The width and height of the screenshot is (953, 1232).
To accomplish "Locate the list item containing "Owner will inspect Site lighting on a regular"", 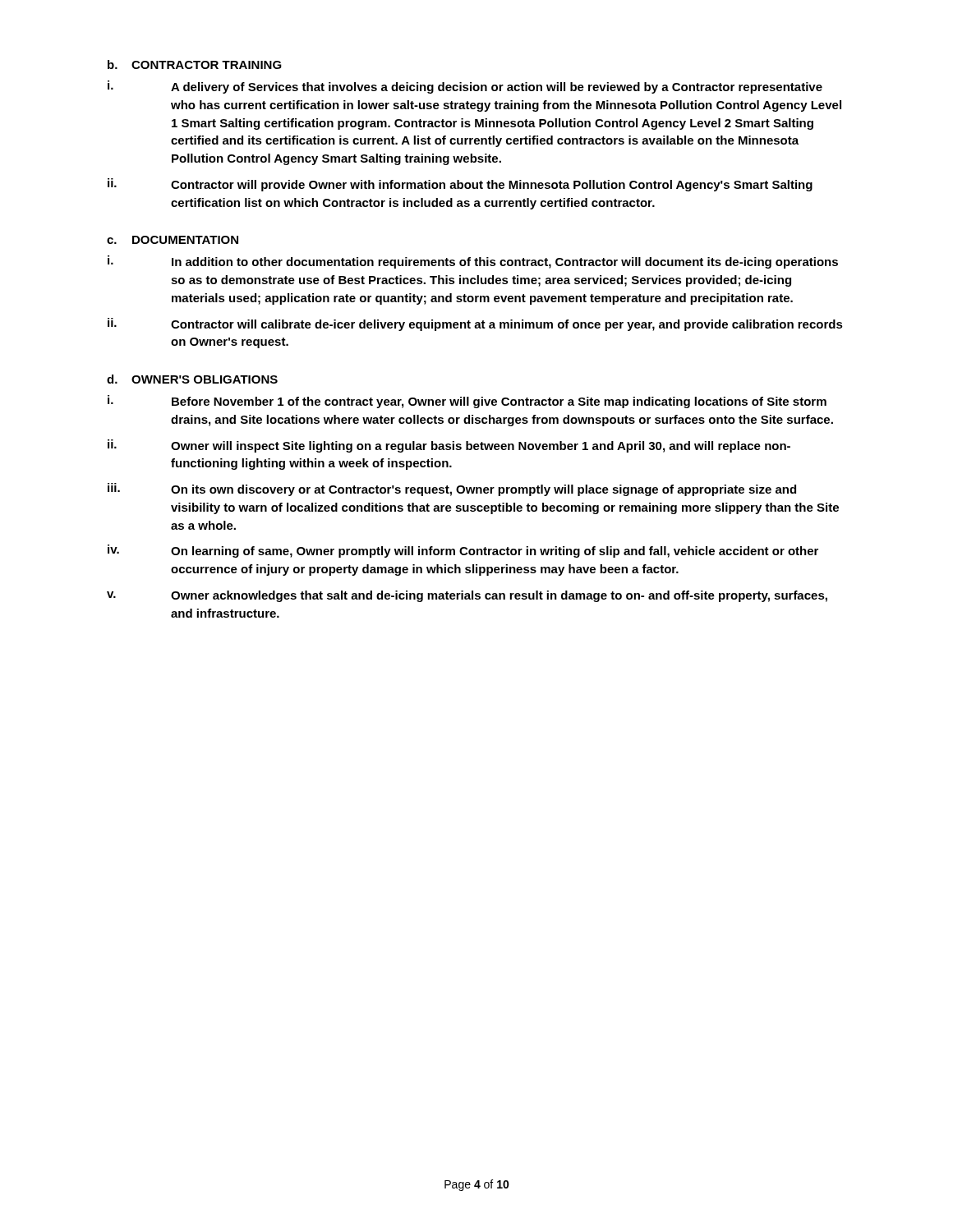I will tap(481, 454).
